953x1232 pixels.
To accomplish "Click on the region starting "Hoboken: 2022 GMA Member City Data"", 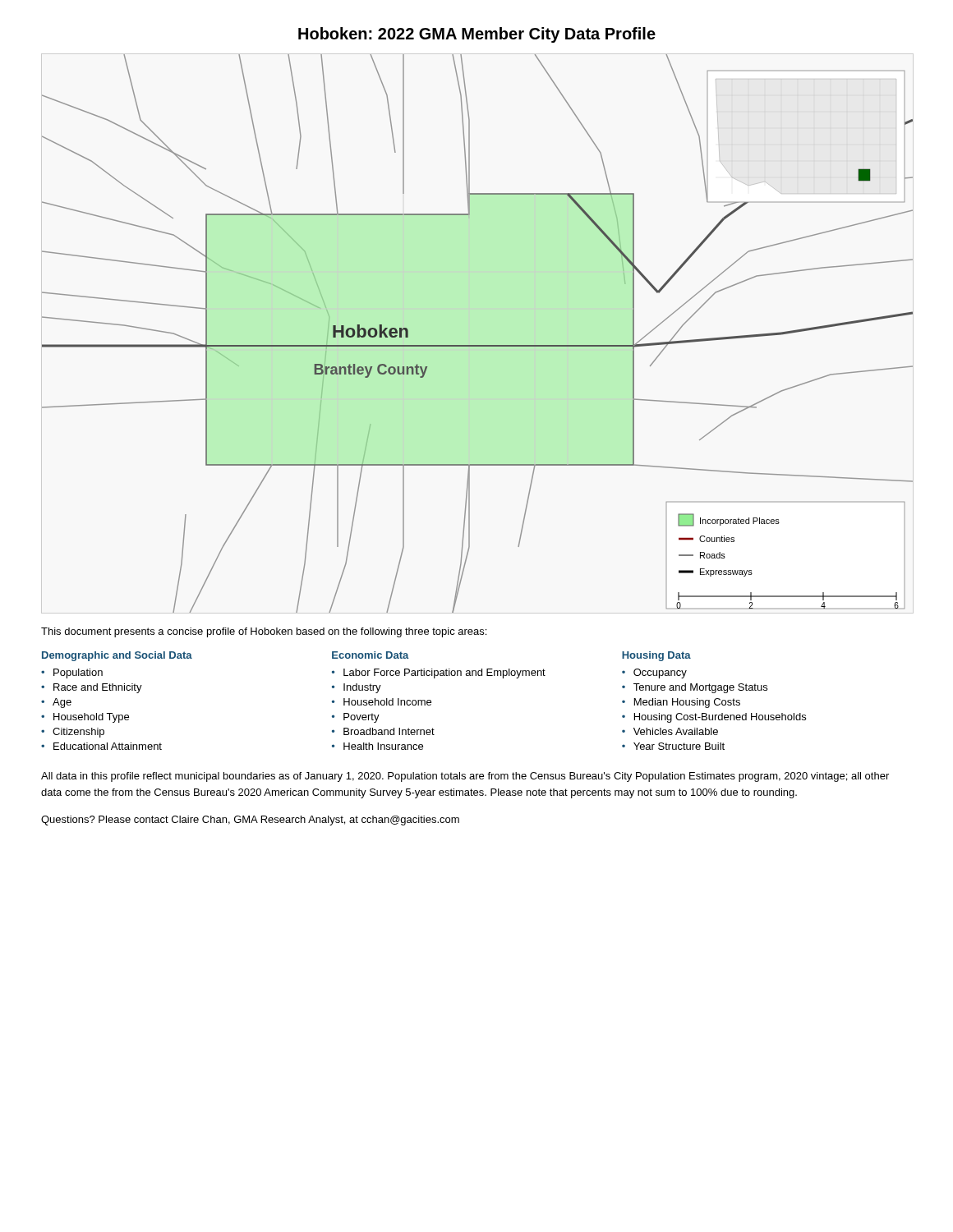I will tap(476, 34).
